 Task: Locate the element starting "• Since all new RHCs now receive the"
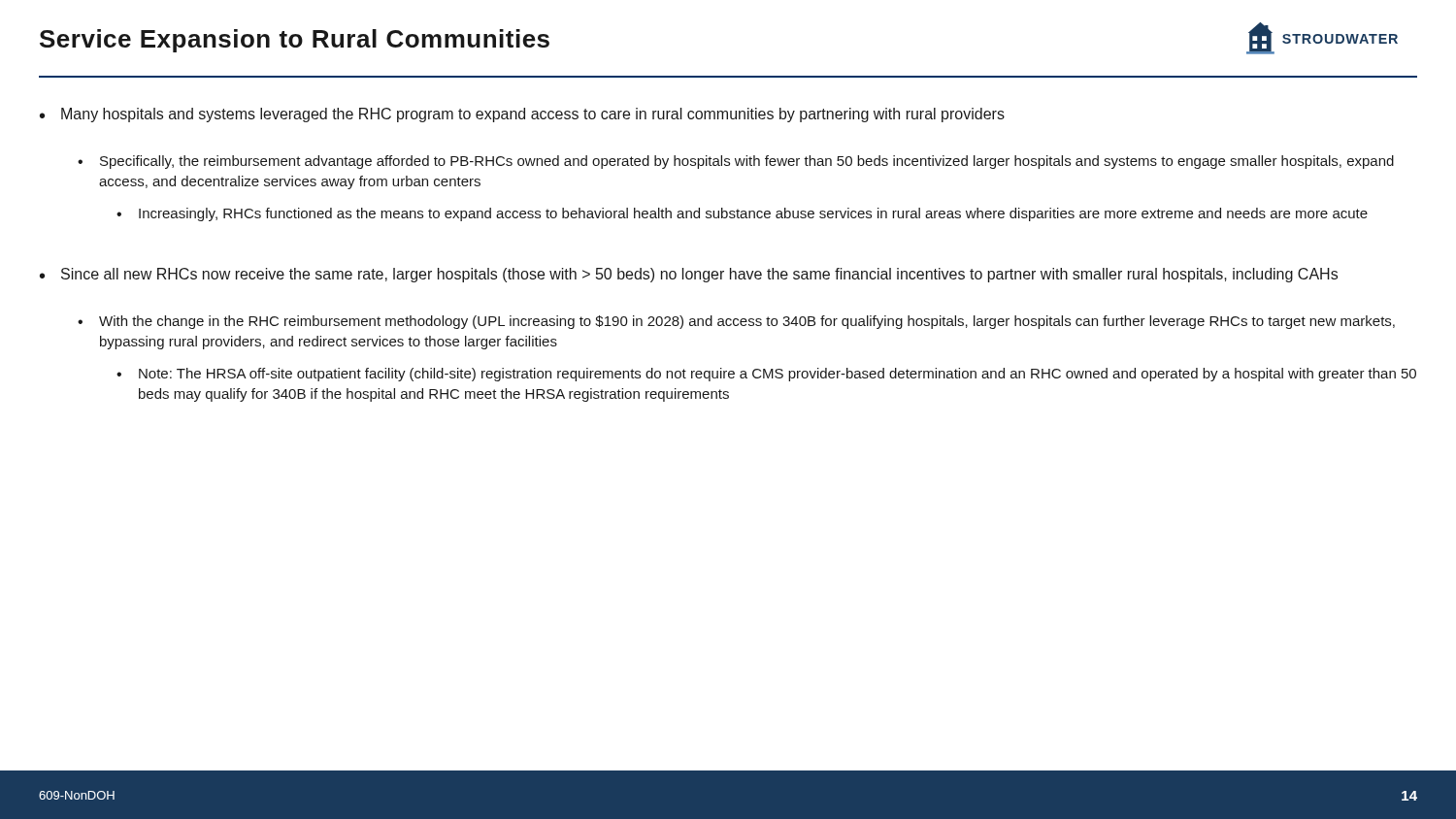coord(728,277)
